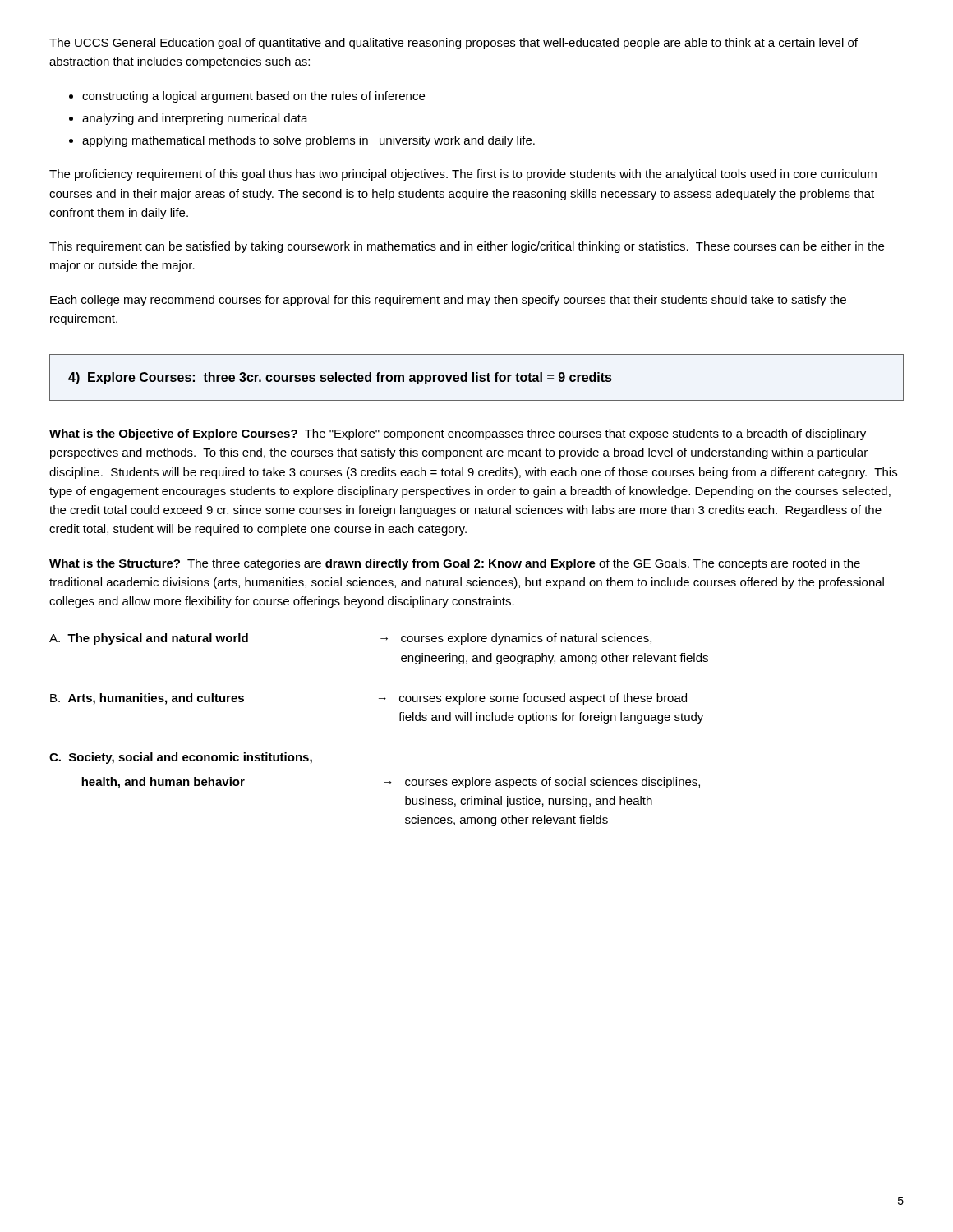Point to the section header beginning "4) Explore Courses: three 3cr. courses selected"

(x=340, y=377)
